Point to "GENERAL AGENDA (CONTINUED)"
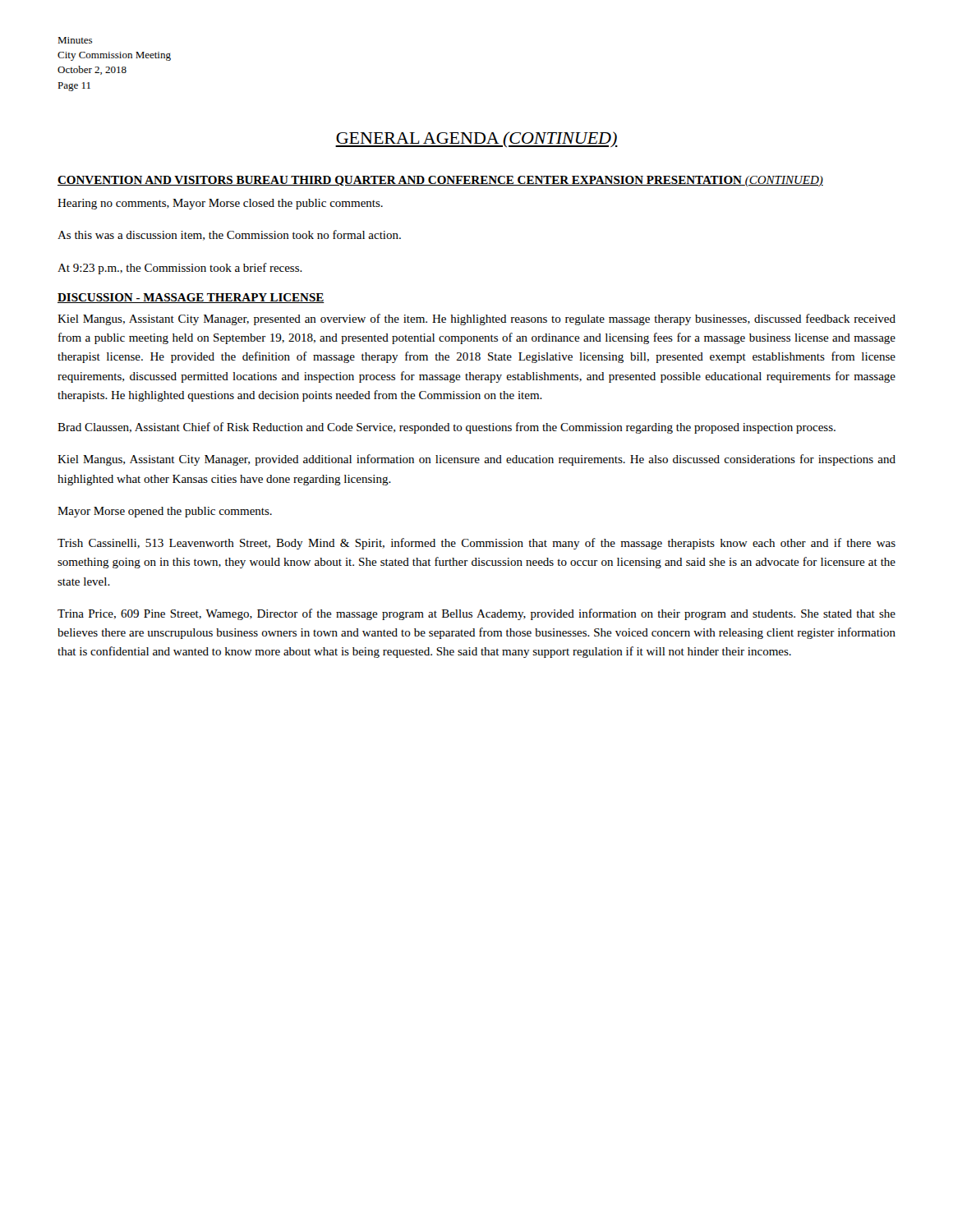This screenshot has width=953, height=1232. [x=476, y=138]
